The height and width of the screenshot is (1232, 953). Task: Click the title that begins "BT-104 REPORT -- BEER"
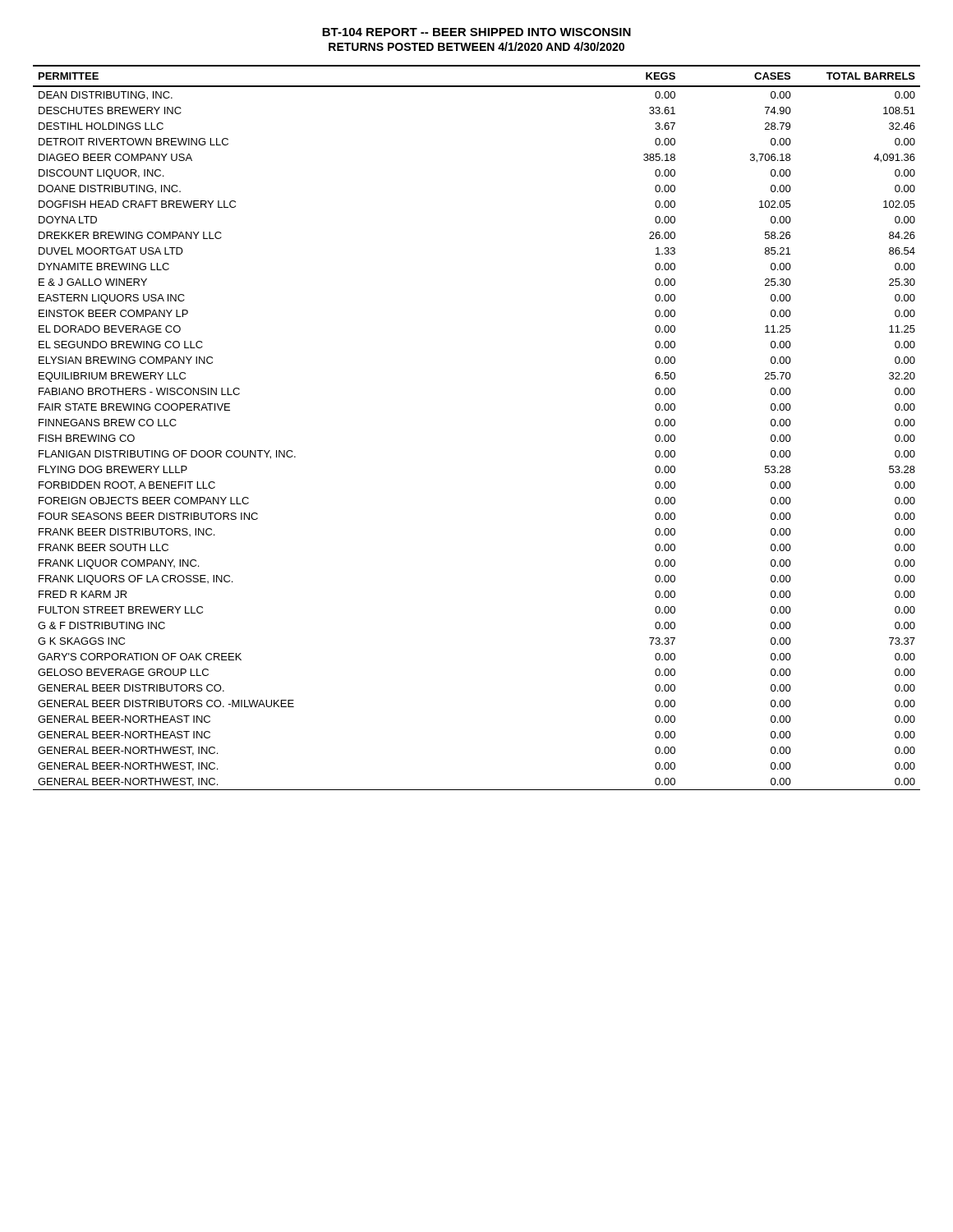point(476,32)
